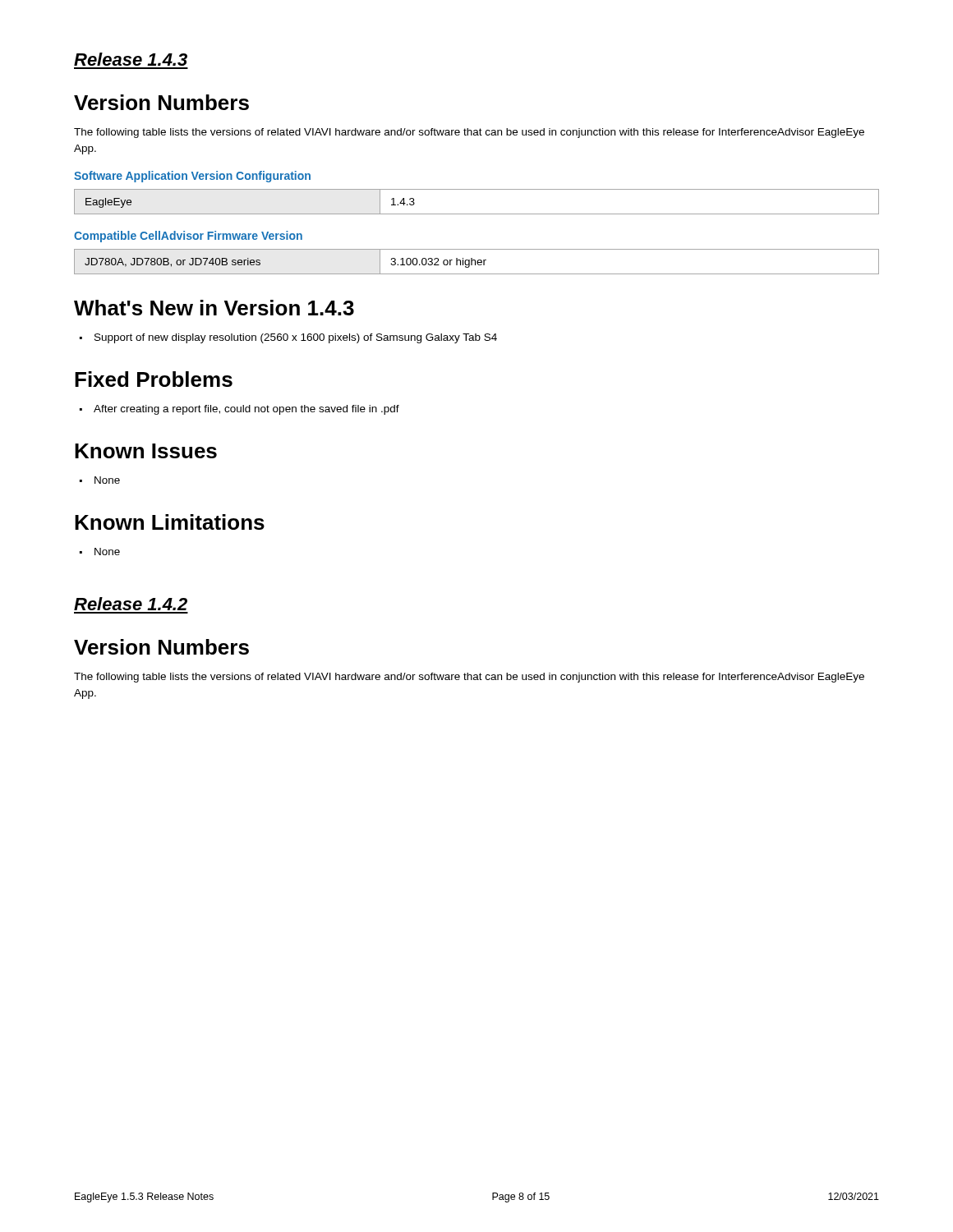
Task: Select the table that reads "JD780A, JD780B, or"
Action: pos(476,261)
